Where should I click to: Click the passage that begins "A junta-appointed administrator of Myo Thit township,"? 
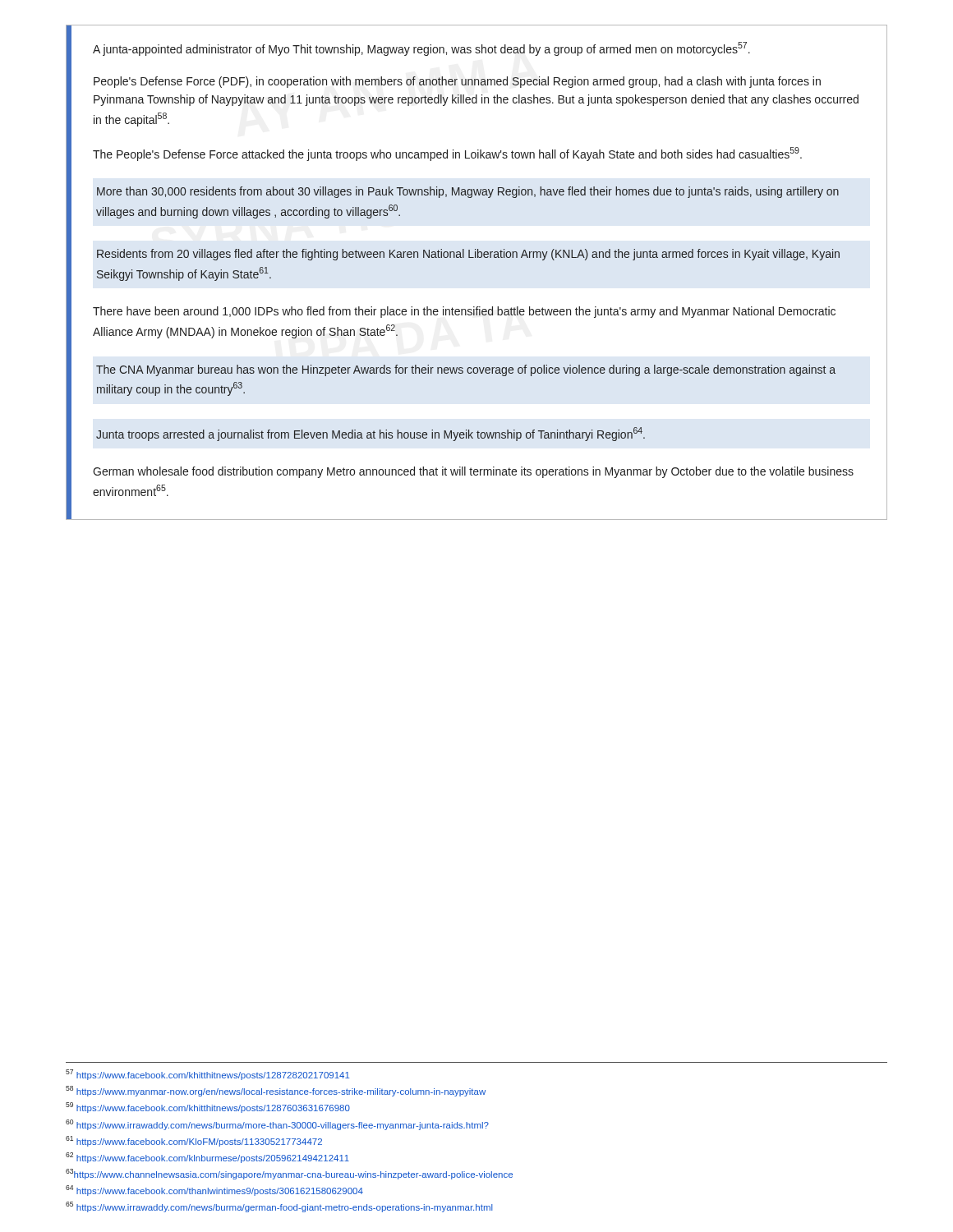click(x=422, y=48)
